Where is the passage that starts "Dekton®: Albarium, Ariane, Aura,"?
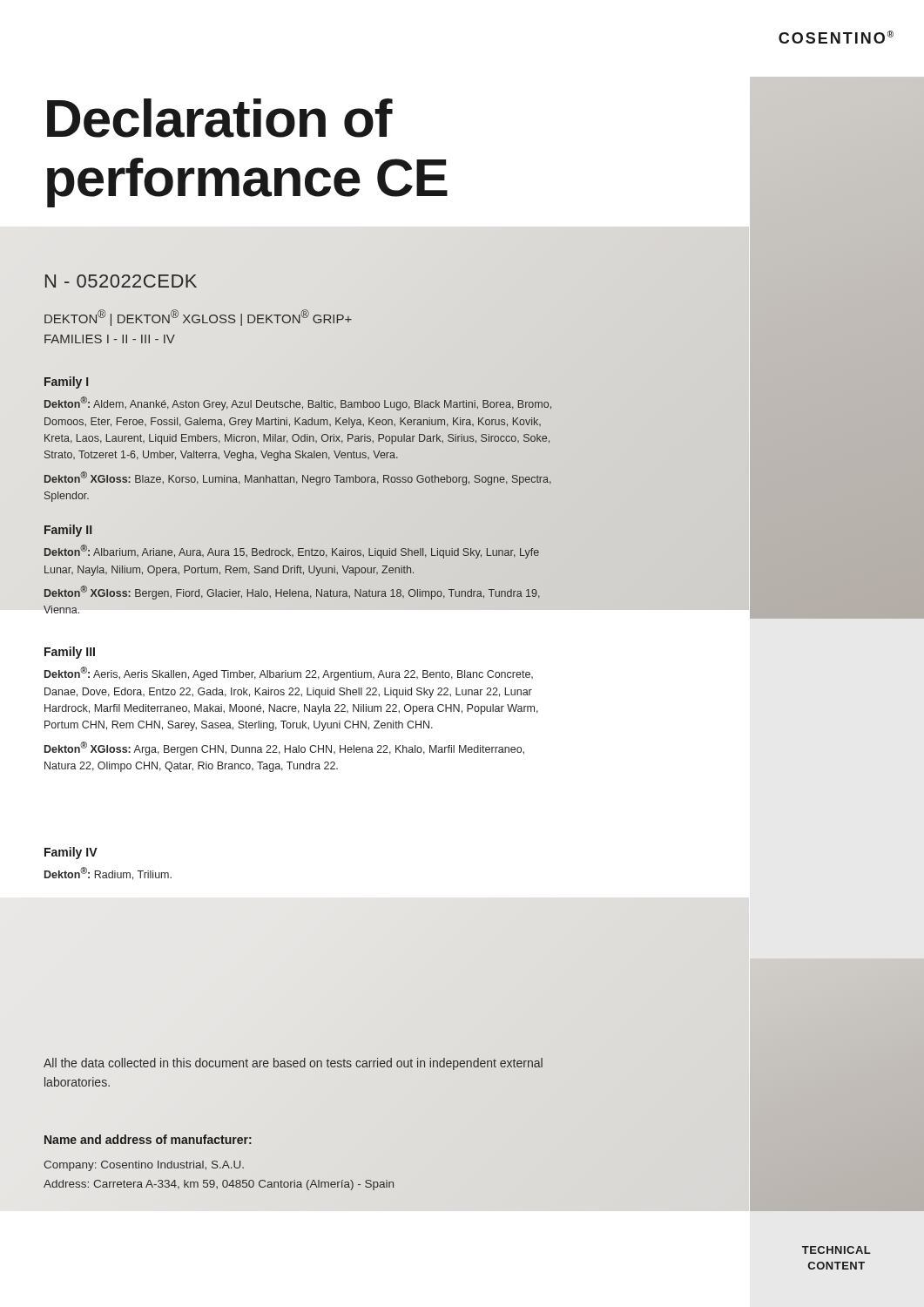This screenshot has height=1307, width=924. tap(300, 581)
